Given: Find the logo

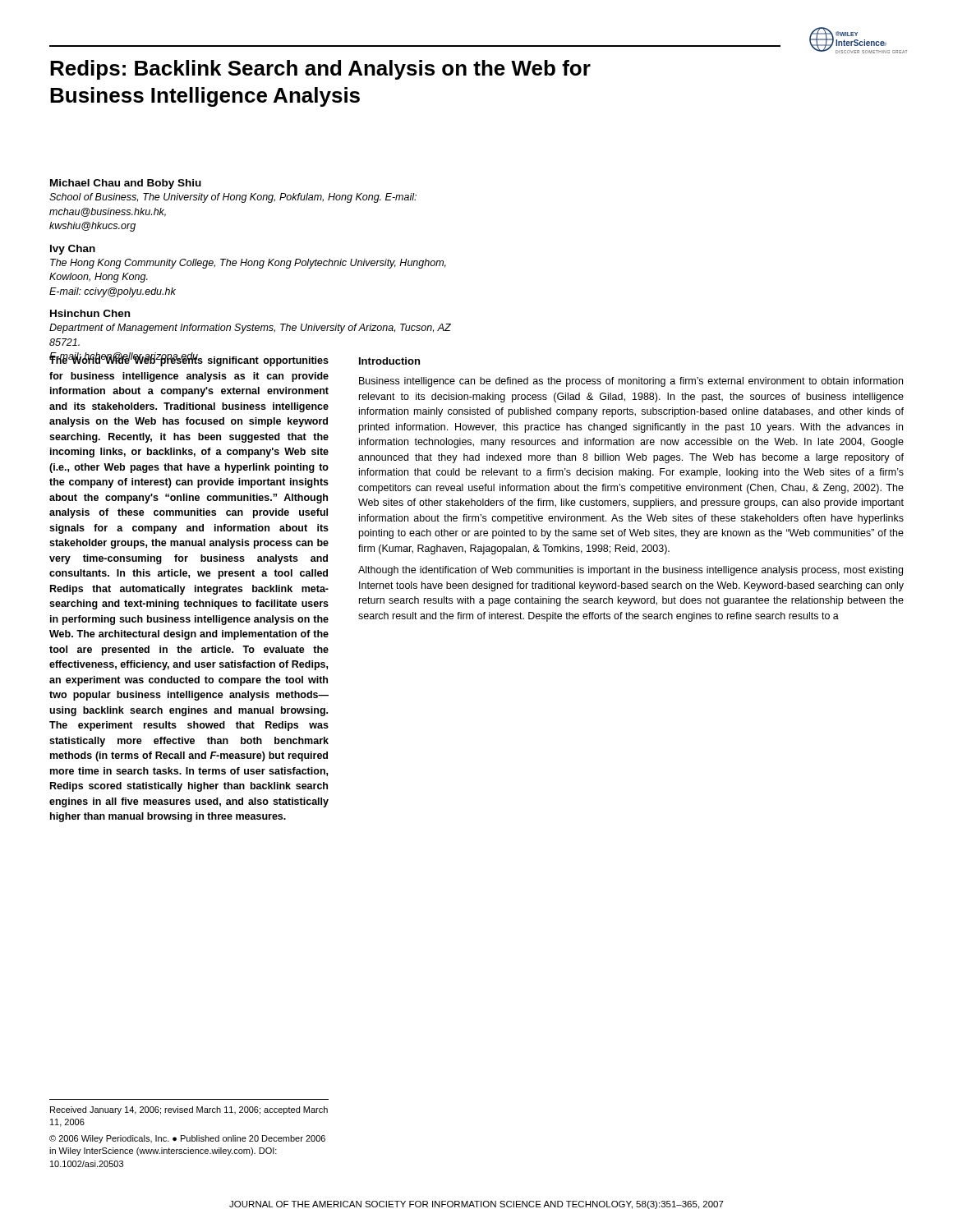Looking at the screenshot, I should click(859, 46).
